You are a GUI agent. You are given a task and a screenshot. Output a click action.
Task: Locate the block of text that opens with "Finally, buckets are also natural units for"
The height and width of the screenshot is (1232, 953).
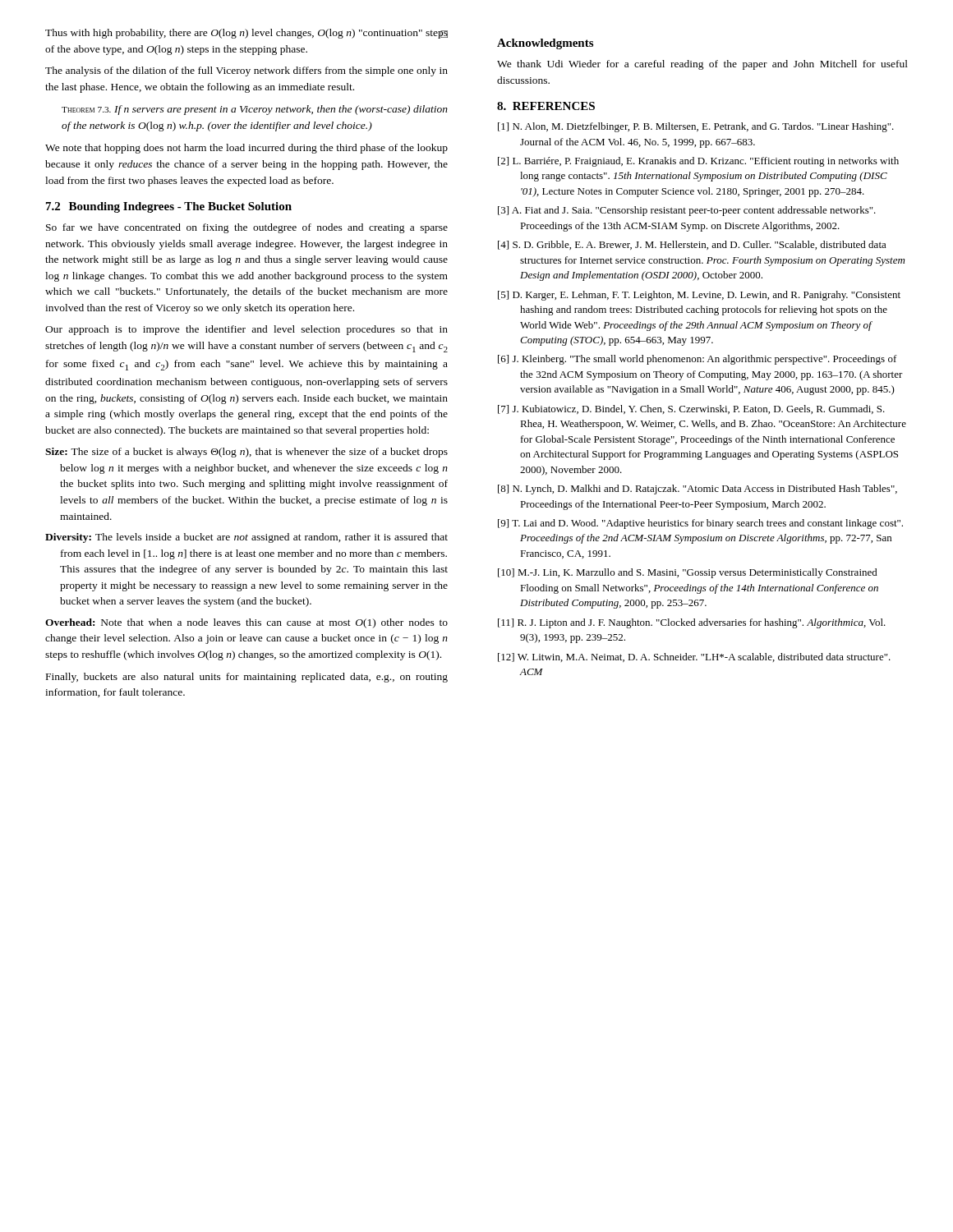coord(246,684)
